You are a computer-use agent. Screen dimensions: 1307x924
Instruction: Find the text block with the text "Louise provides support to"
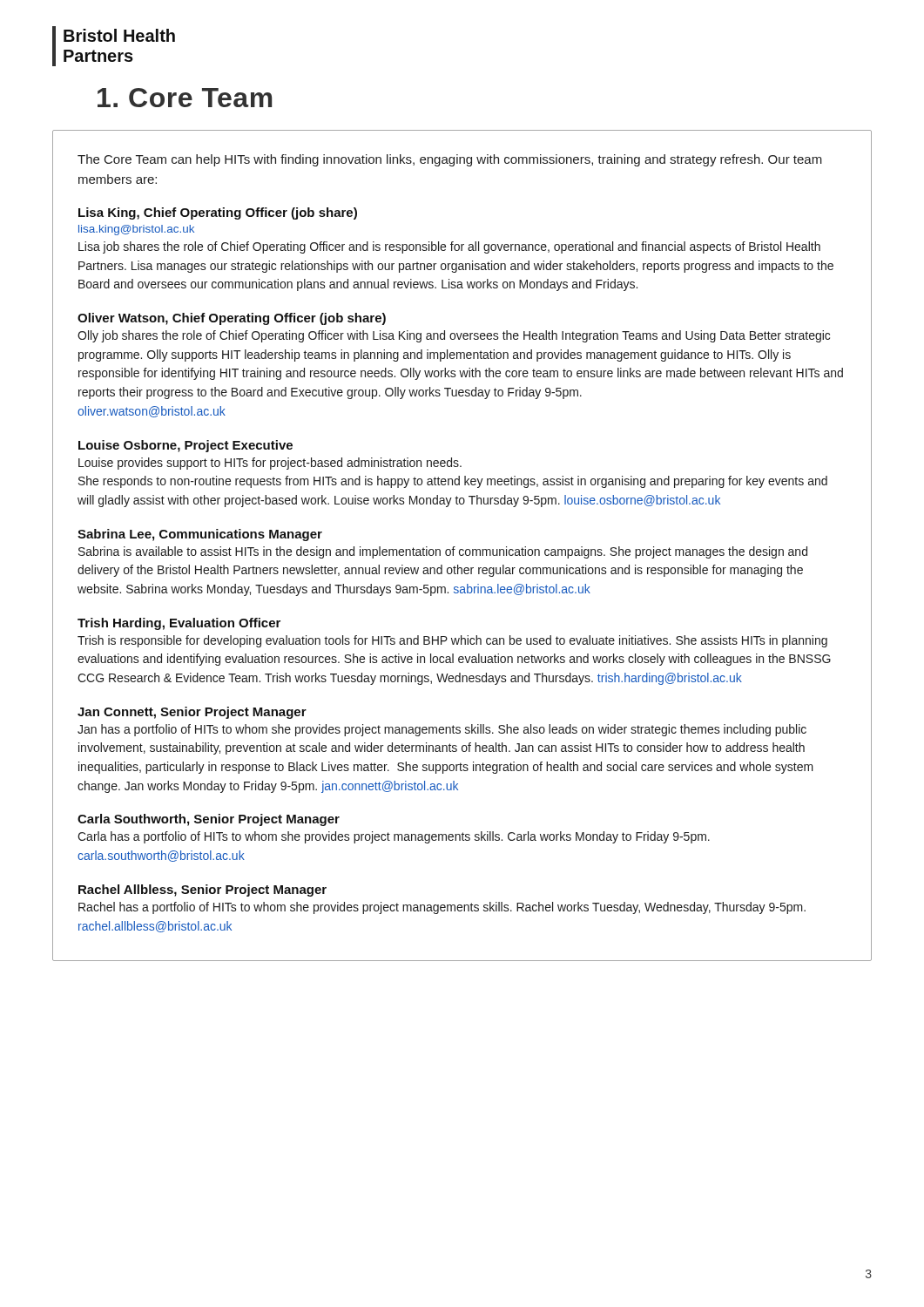[x=462, y=482]
